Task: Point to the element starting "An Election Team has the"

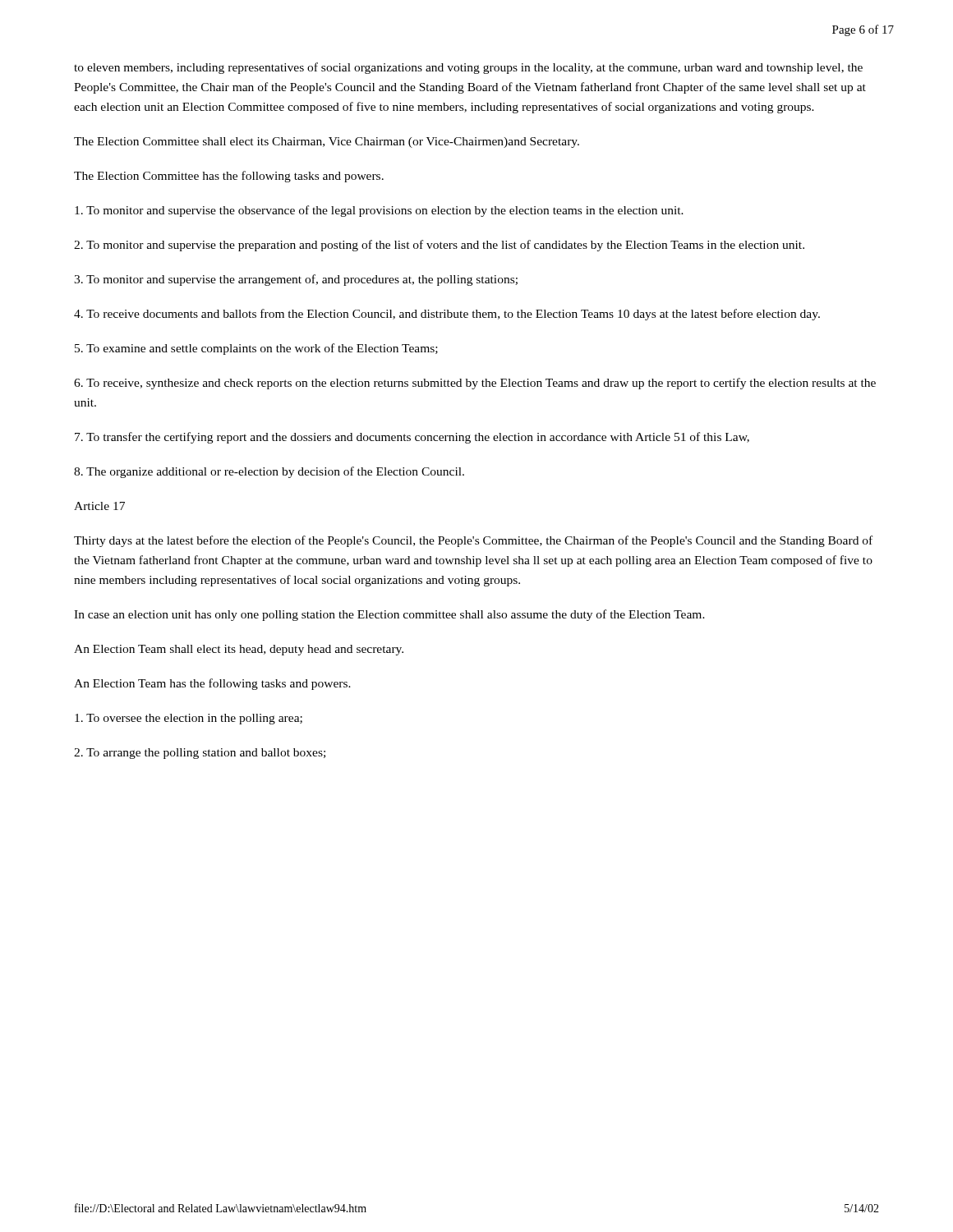Action: [x=213, y=683]
